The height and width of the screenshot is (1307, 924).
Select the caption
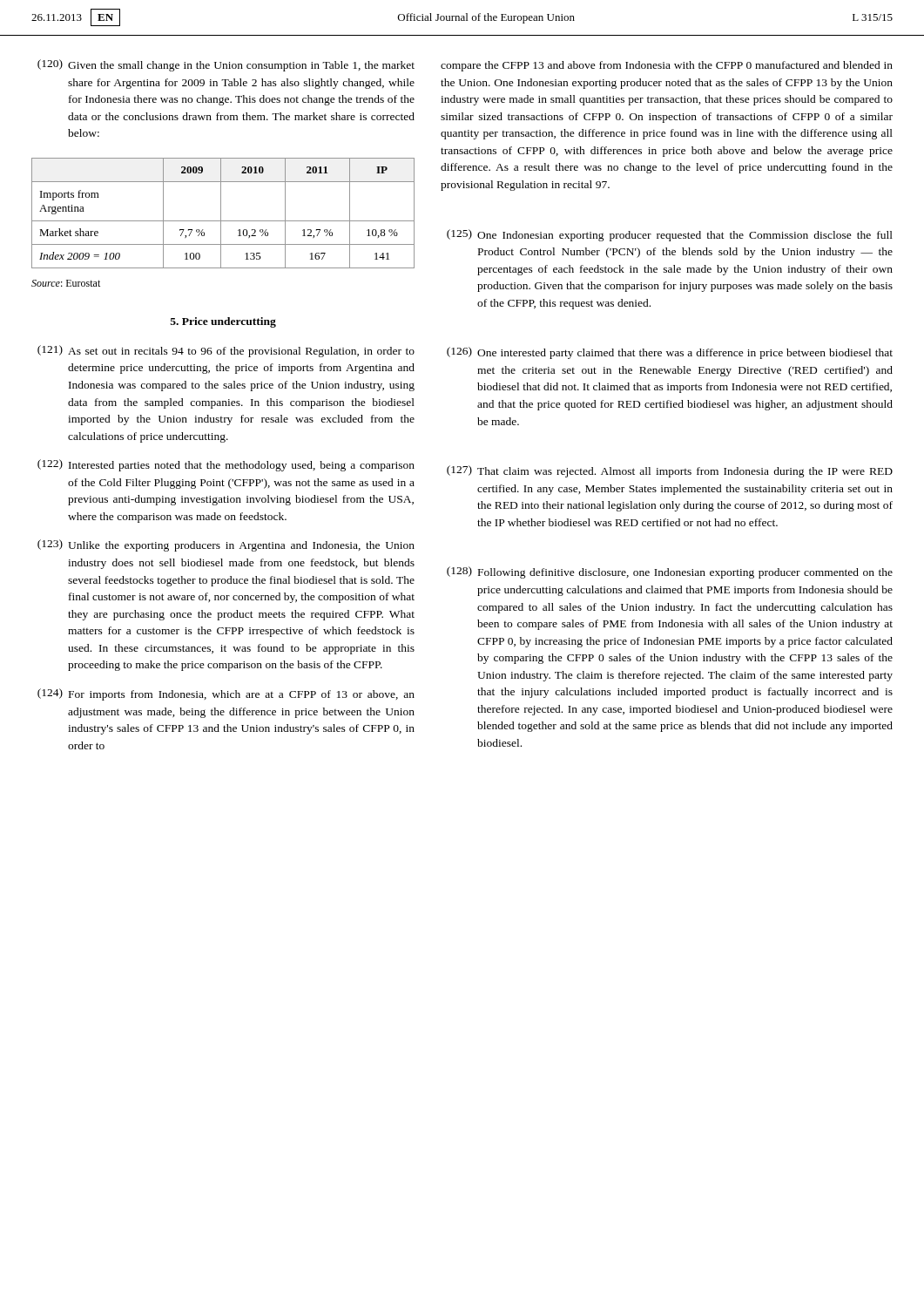click(x=66, y=283)
